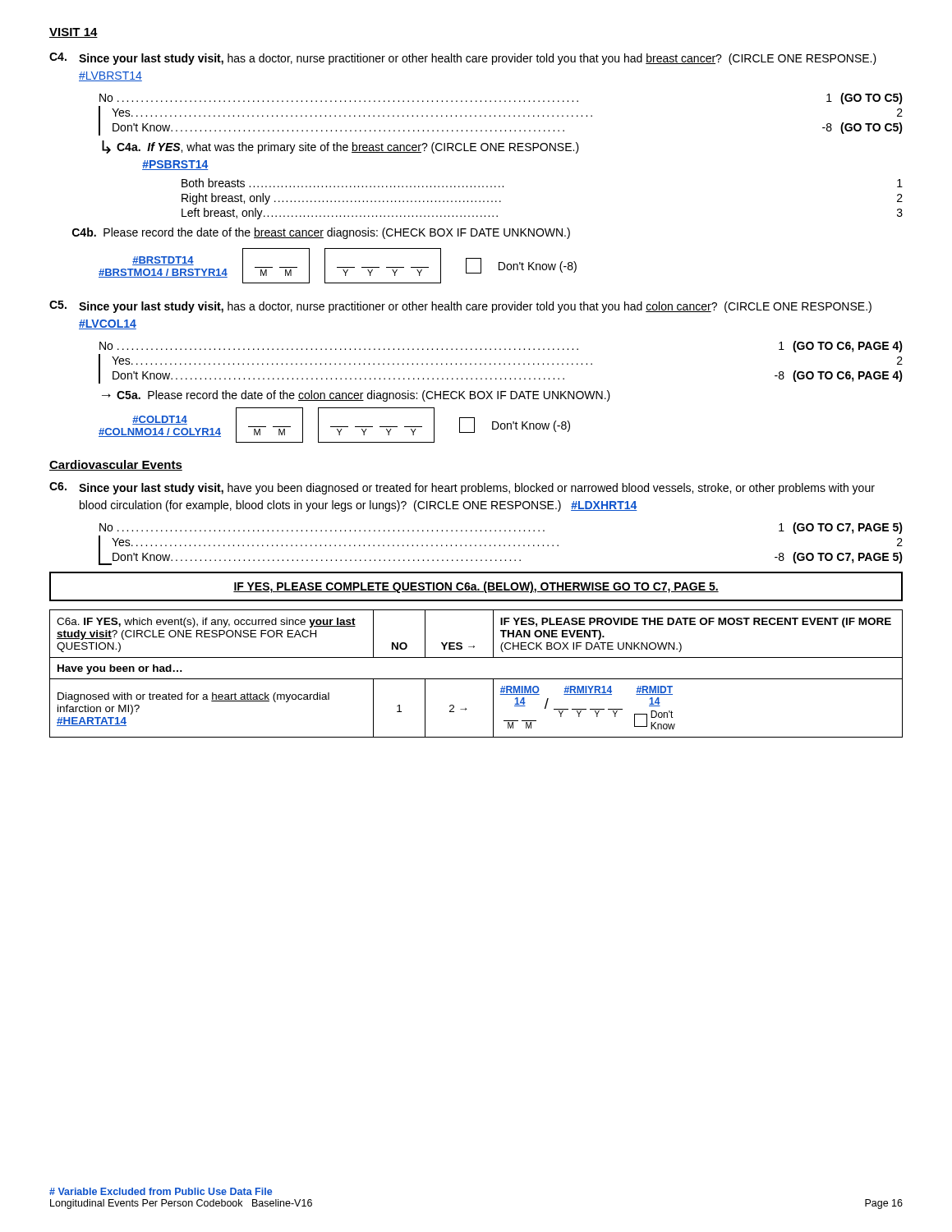Screen dimensions: 1232x952
Task: Click on the text block containing "C5a. Please record the"
Action: click(x=364, y=395)
